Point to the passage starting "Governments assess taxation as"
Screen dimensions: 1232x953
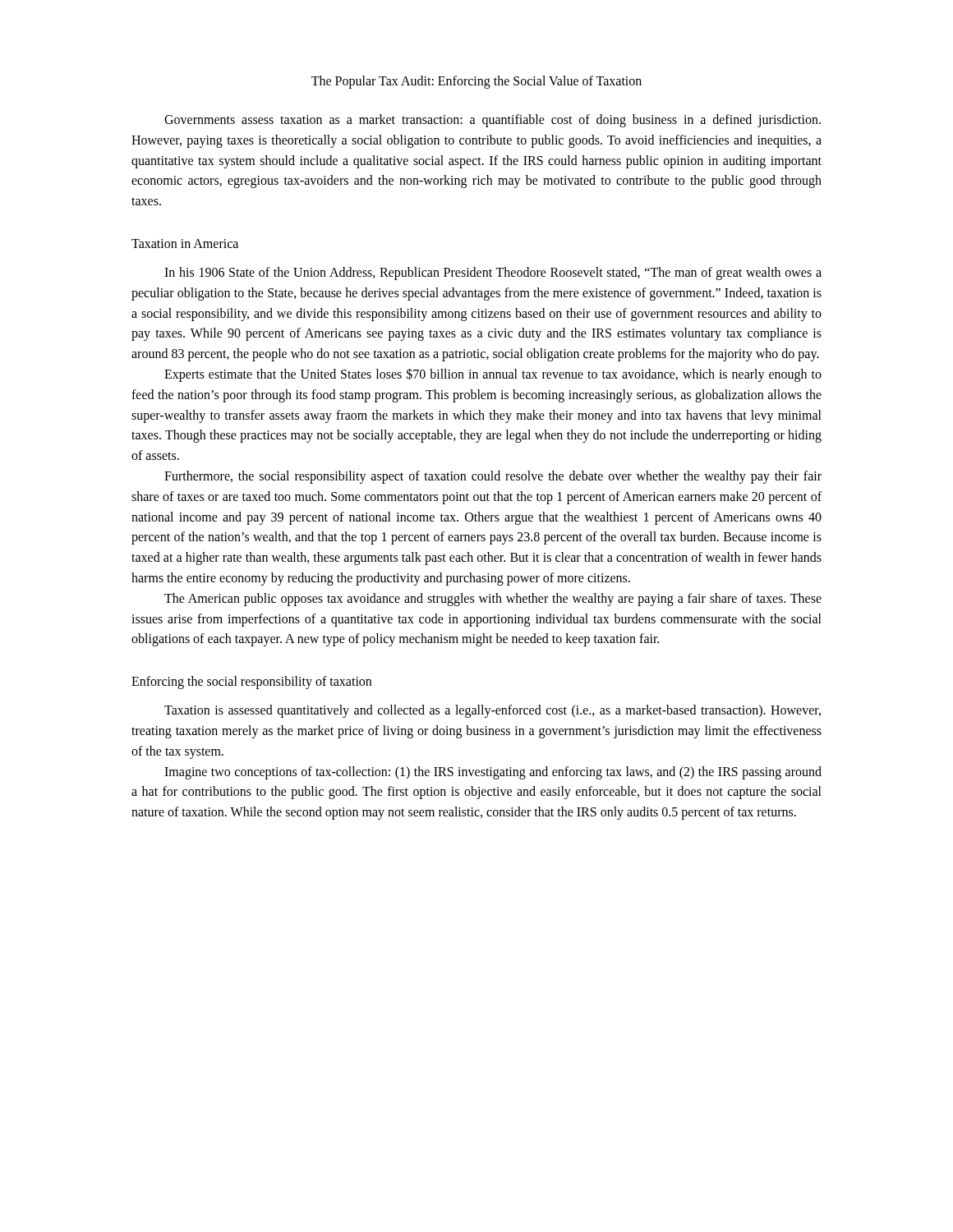pyautogui.click(x=476, y=160)
